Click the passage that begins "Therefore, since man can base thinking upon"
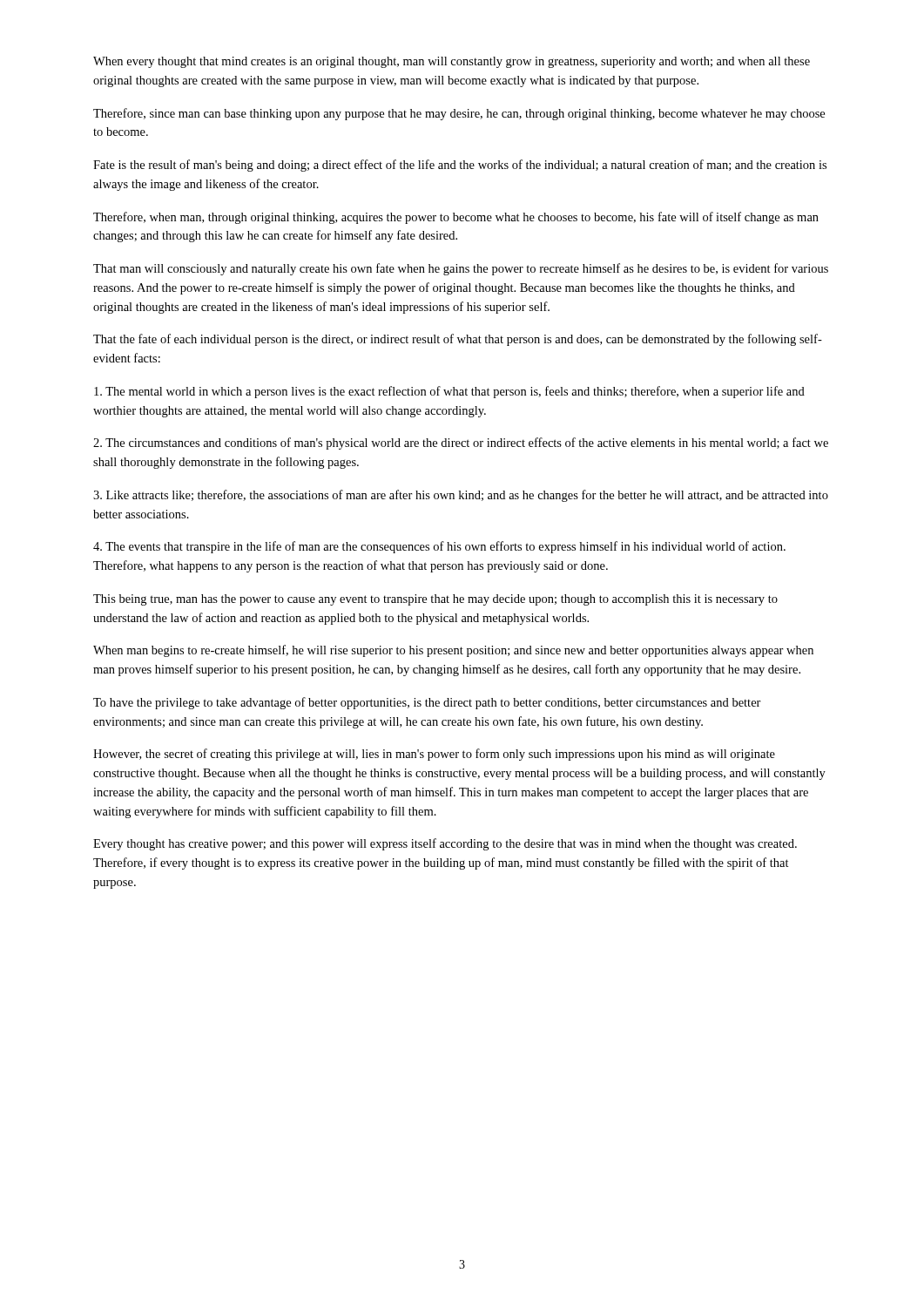Screen dimensions: 1307x924 point(459,122)
